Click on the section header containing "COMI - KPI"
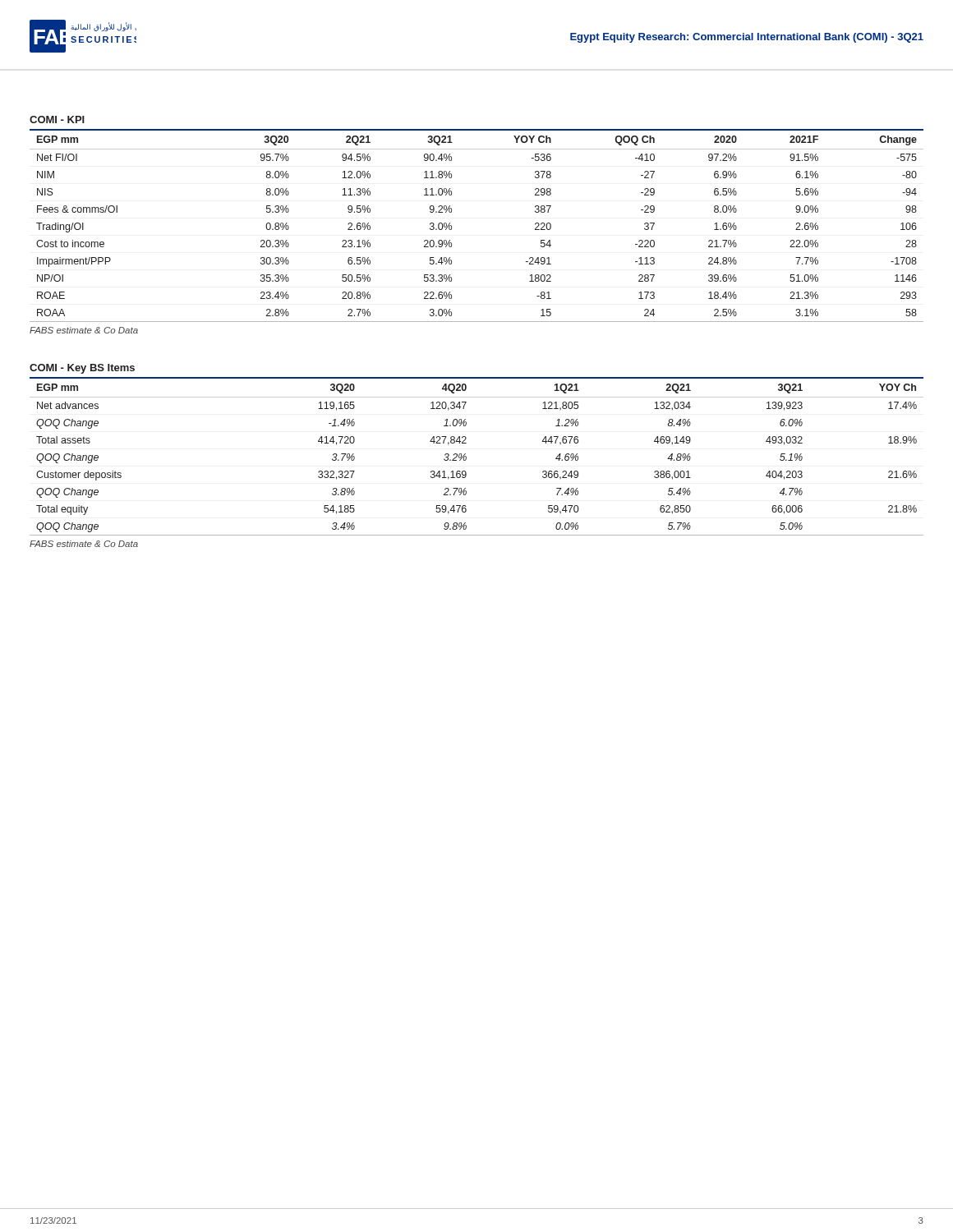The image size is (953, 1232). click(x=57, y=120)
